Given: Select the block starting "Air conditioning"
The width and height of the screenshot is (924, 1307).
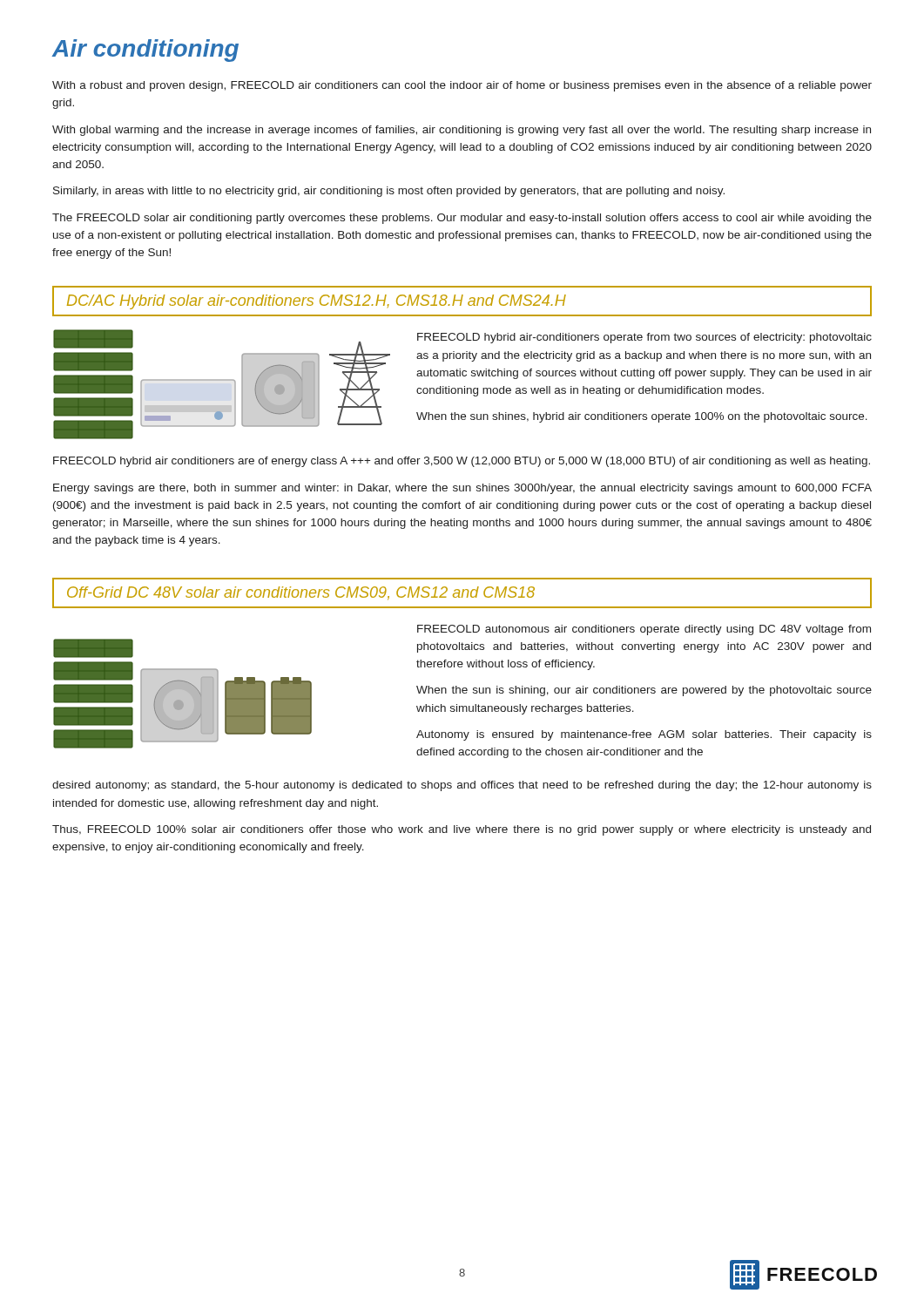Looking at the screenshot, I should tap(146, 48).
